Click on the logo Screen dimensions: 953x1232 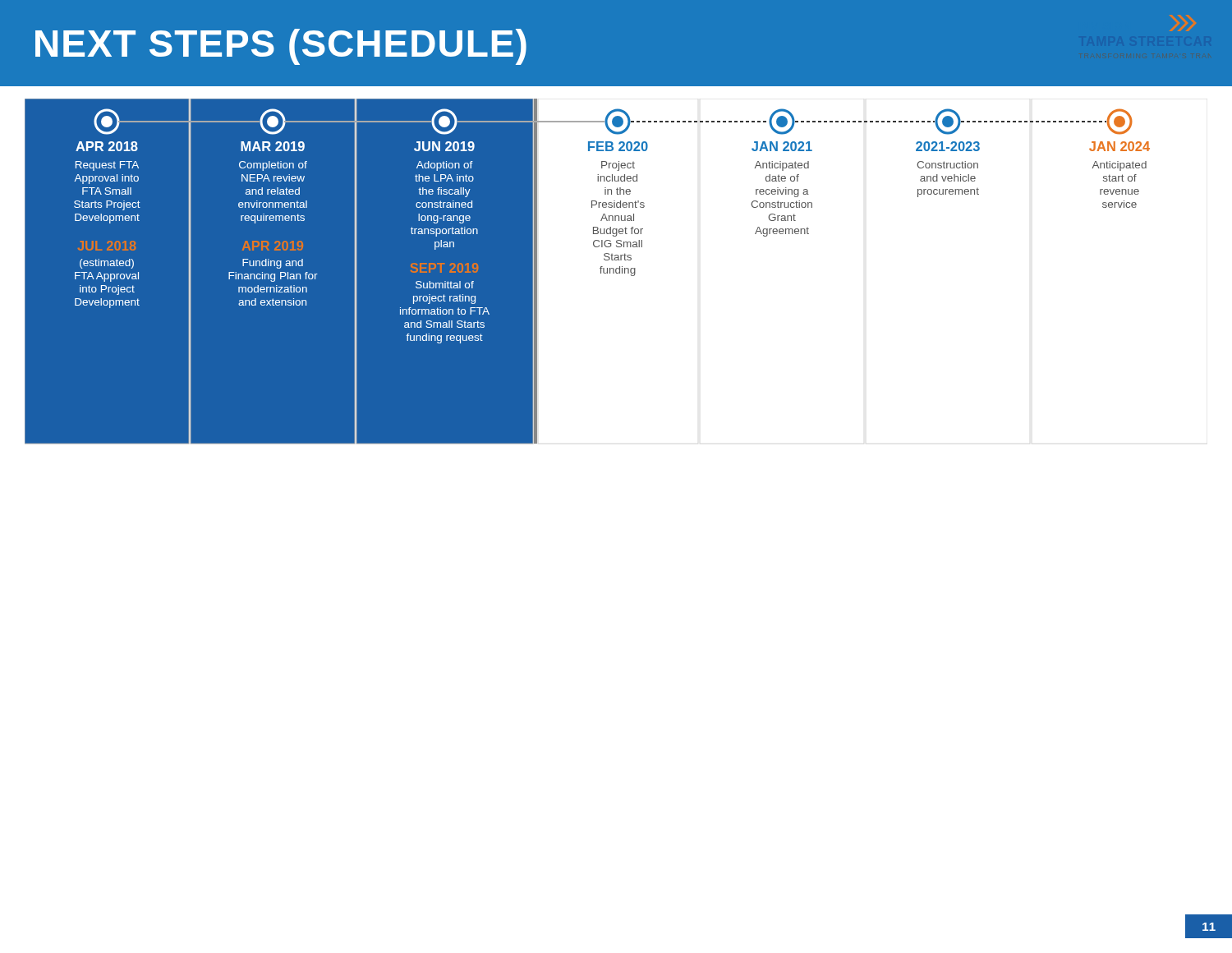(x=1129, y=44)
